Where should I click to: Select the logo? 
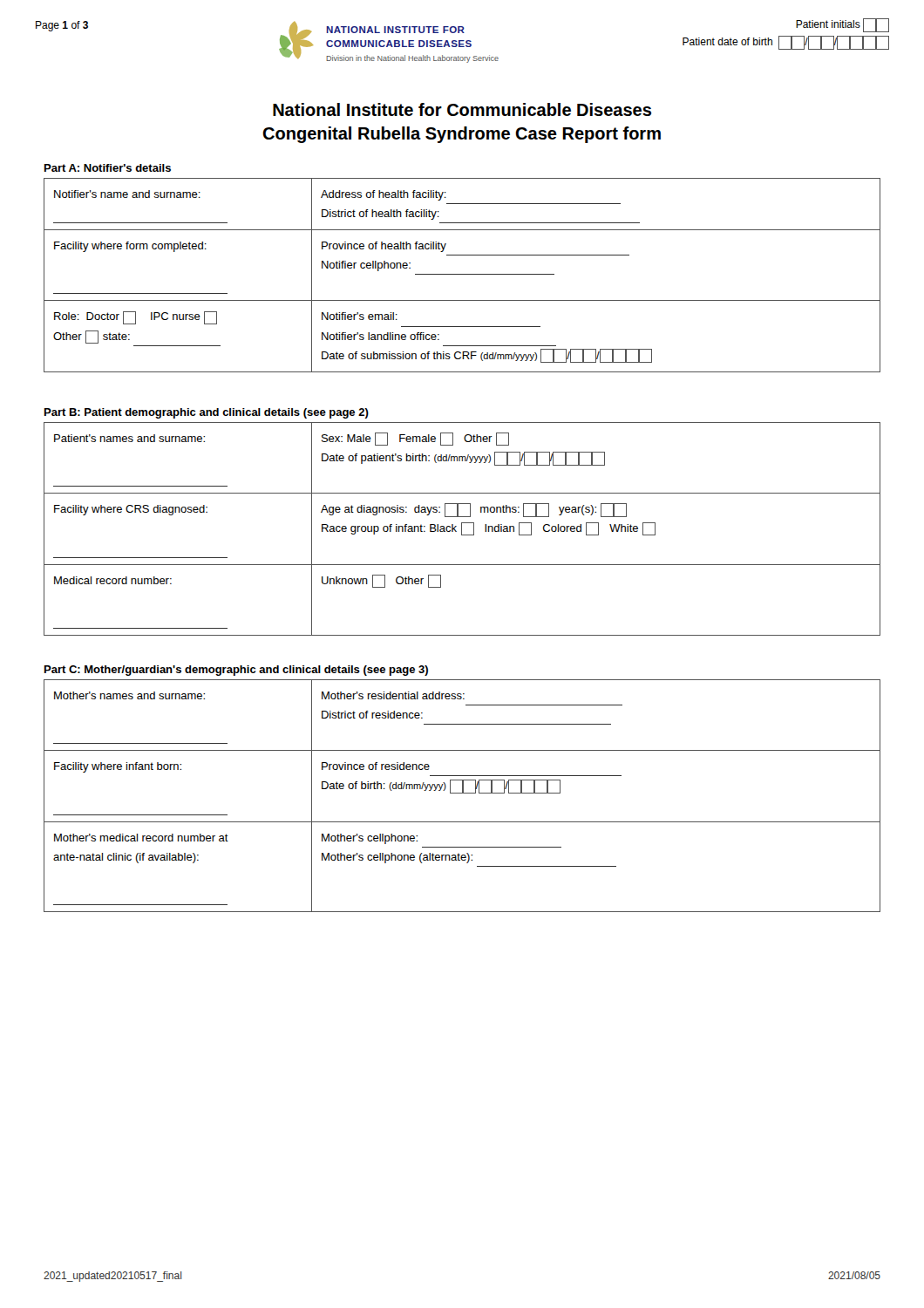coord(393,43)
